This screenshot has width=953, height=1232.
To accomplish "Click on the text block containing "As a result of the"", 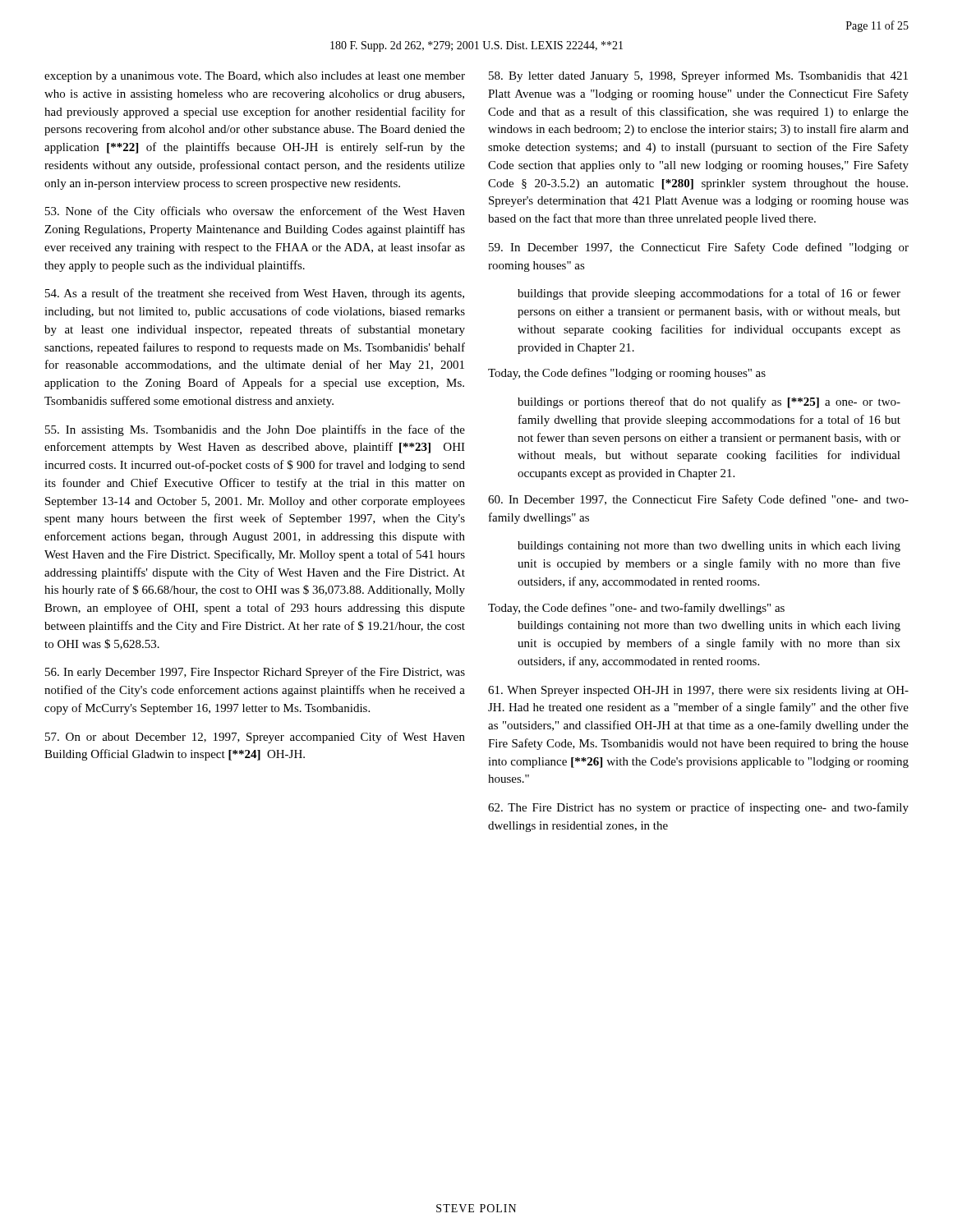I will pyautogui.click(x=255, y=347).
